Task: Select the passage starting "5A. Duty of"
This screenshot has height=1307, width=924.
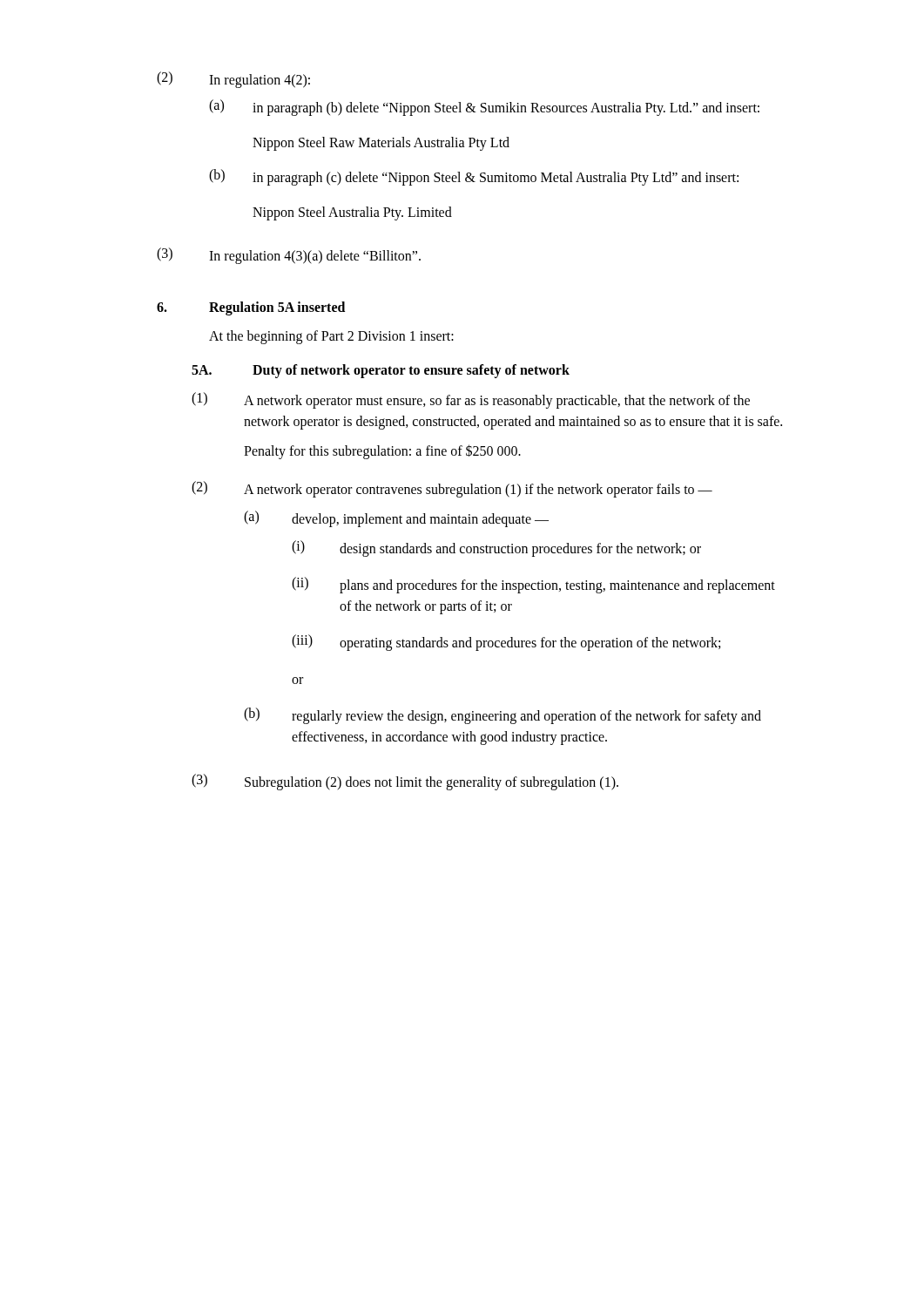Action: 488,370
